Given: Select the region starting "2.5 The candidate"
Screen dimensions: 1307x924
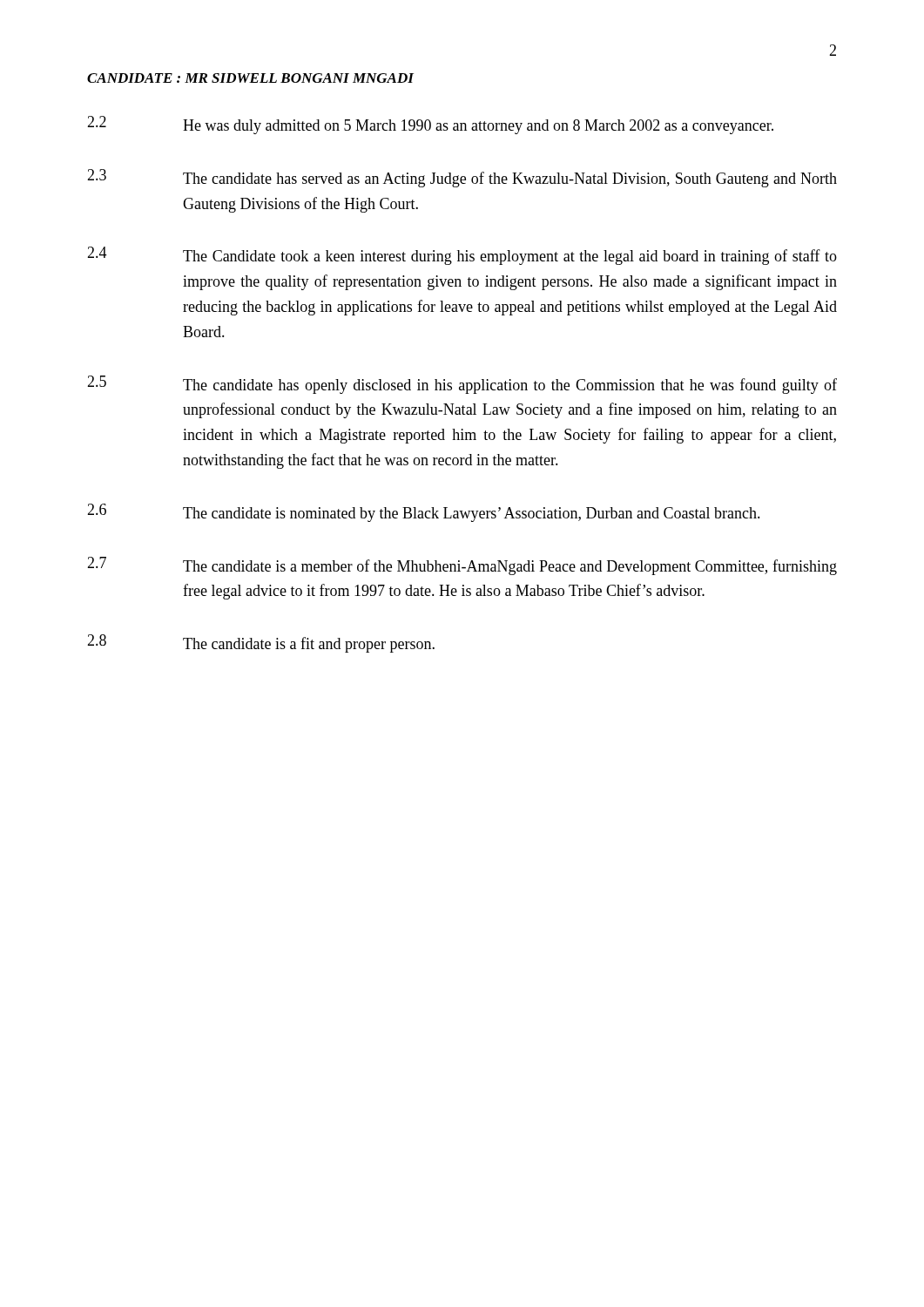Looking at the screenshot, I should (x=462, y=423).
